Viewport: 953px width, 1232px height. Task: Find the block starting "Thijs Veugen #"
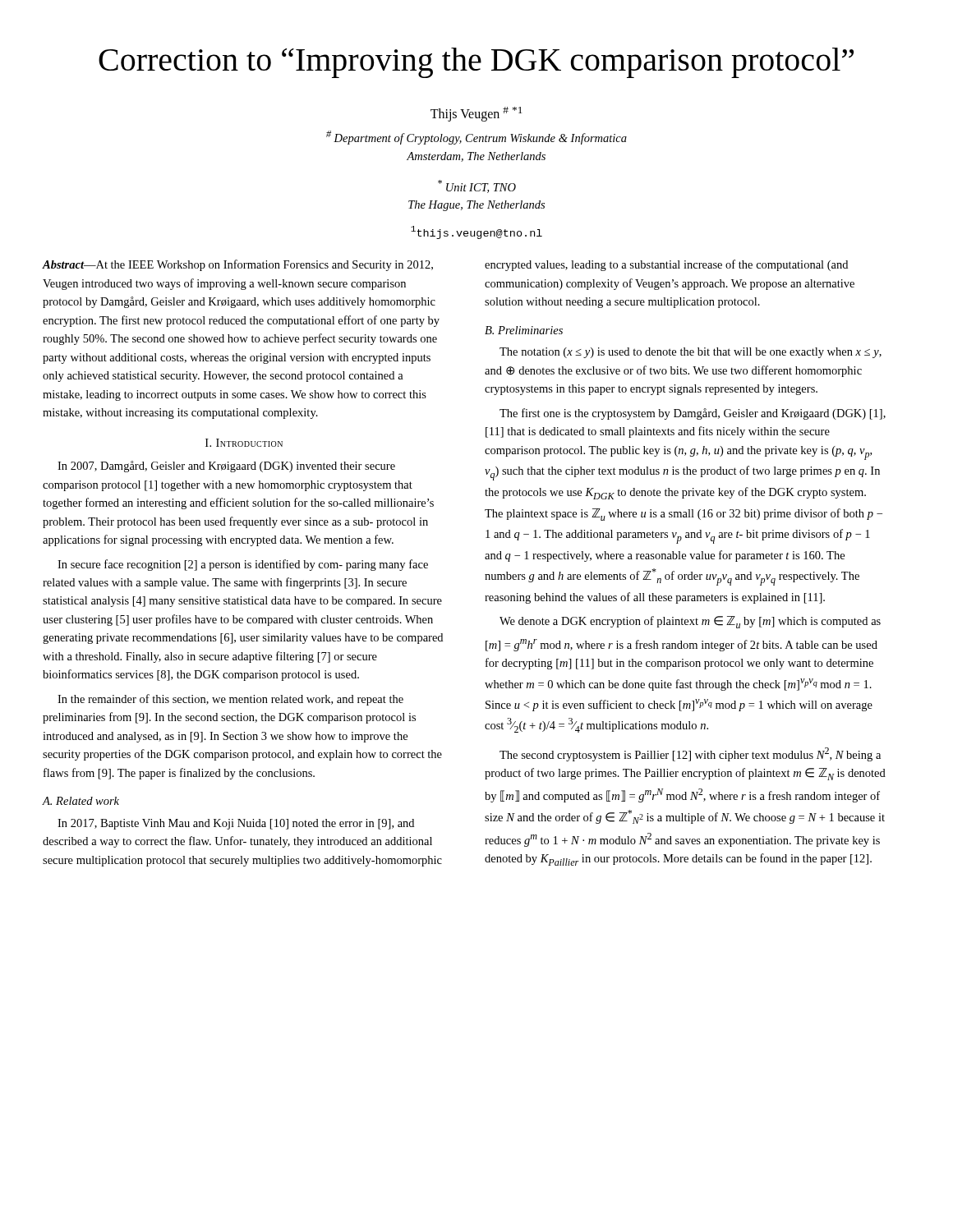pos(476,171)
